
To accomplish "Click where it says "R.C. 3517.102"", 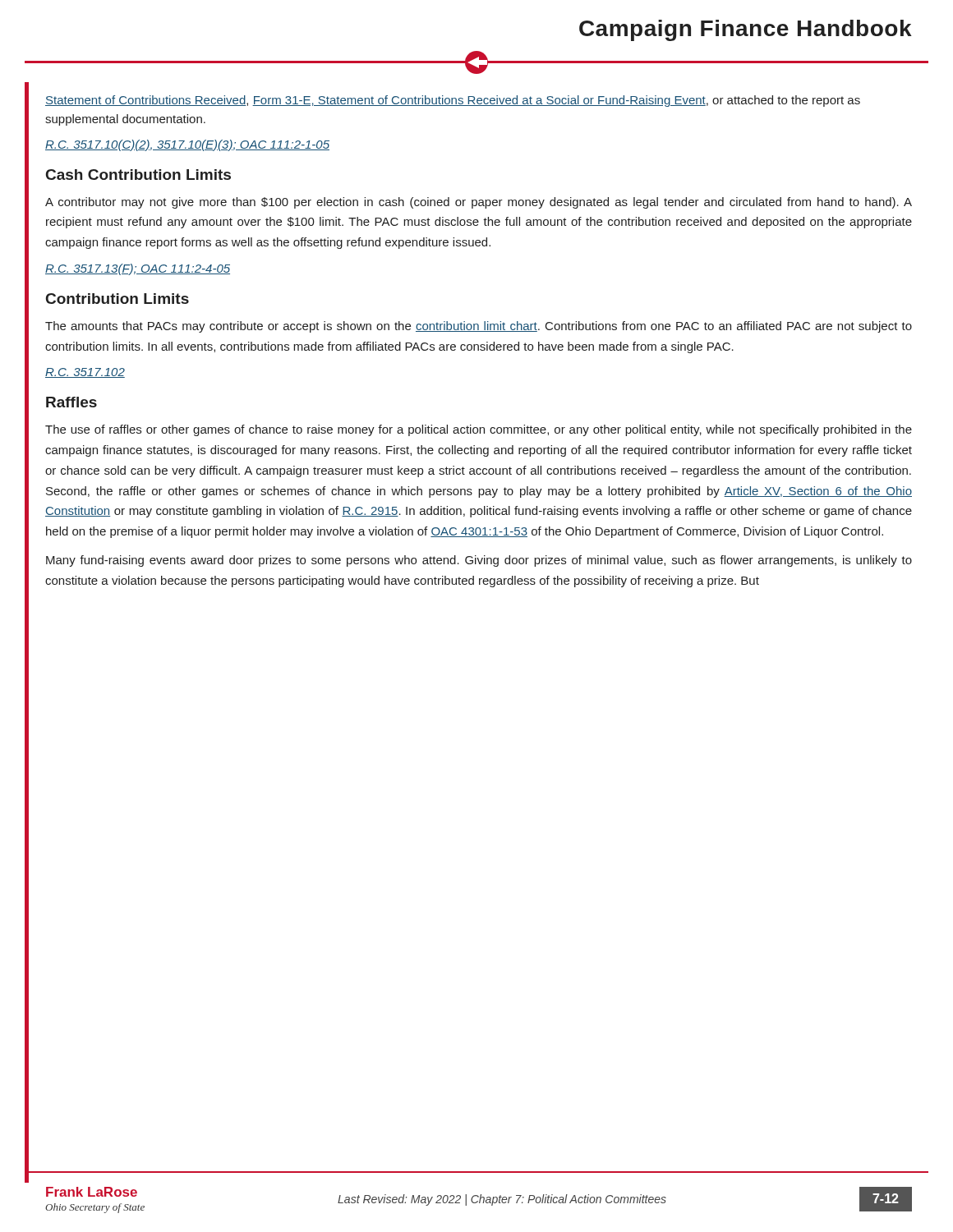I will click(85, 372).
